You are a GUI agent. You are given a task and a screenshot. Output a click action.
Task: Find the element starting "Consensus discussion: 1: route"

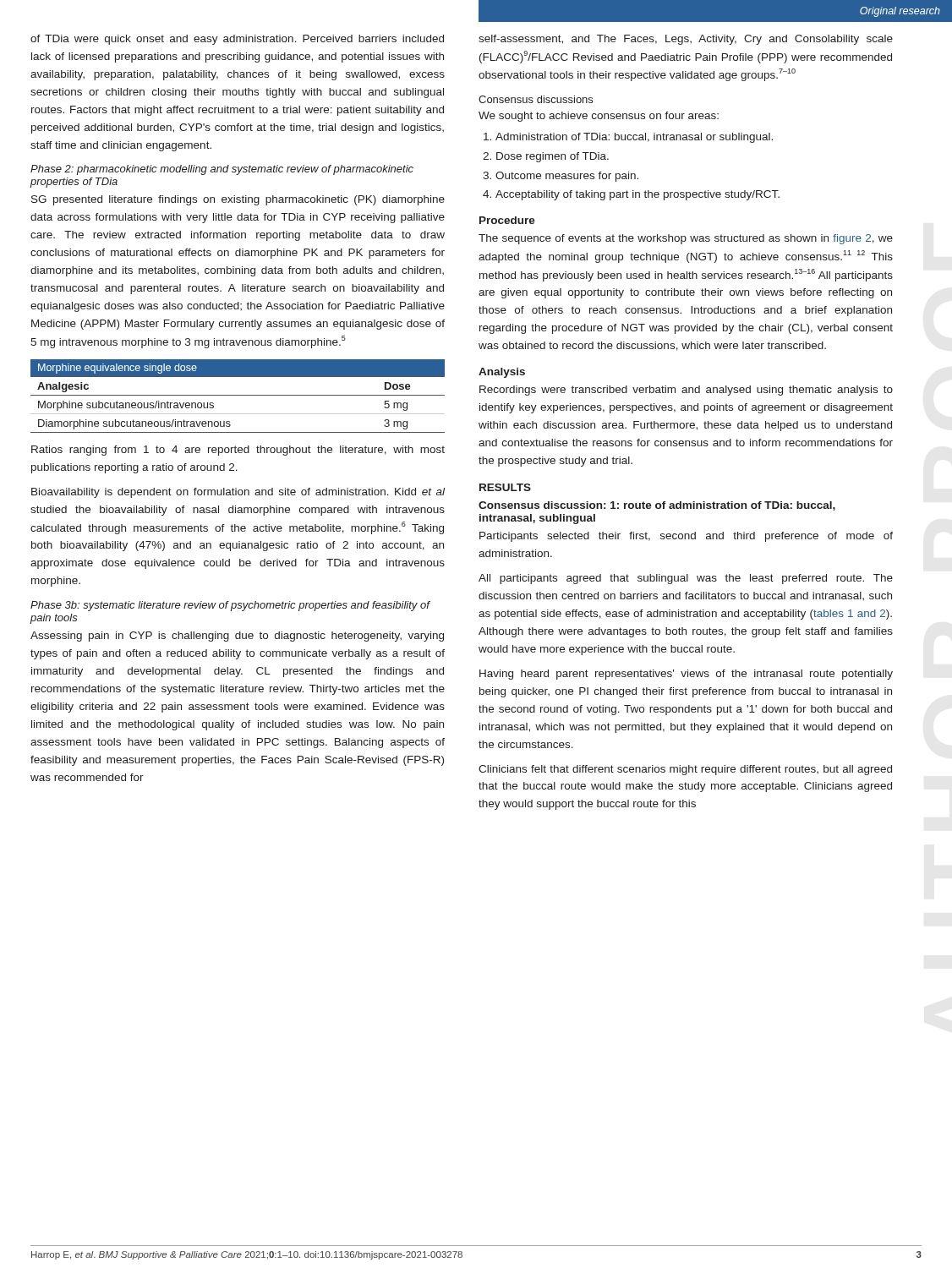657,512
